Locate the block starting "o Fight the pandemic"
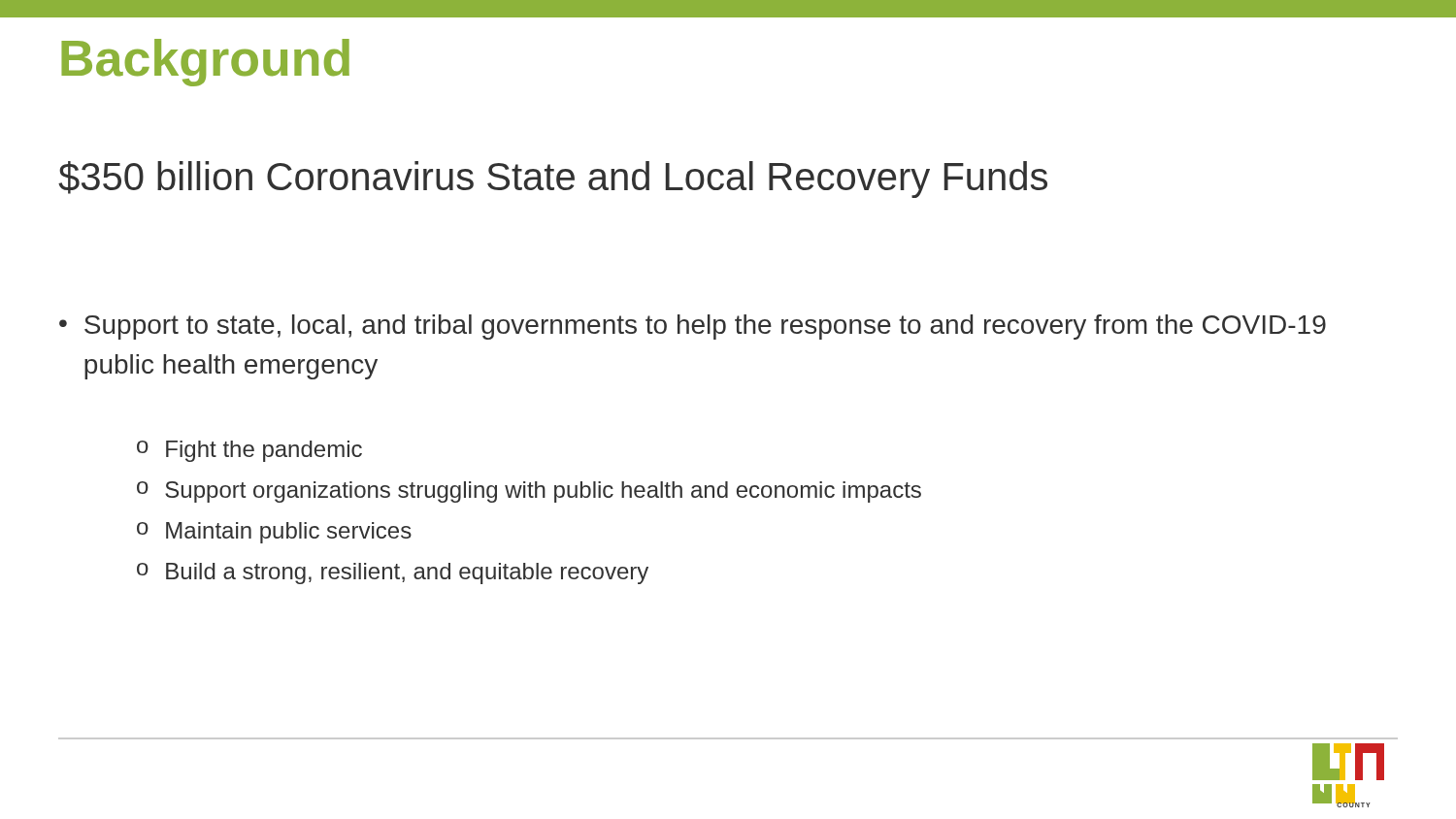 249,449
